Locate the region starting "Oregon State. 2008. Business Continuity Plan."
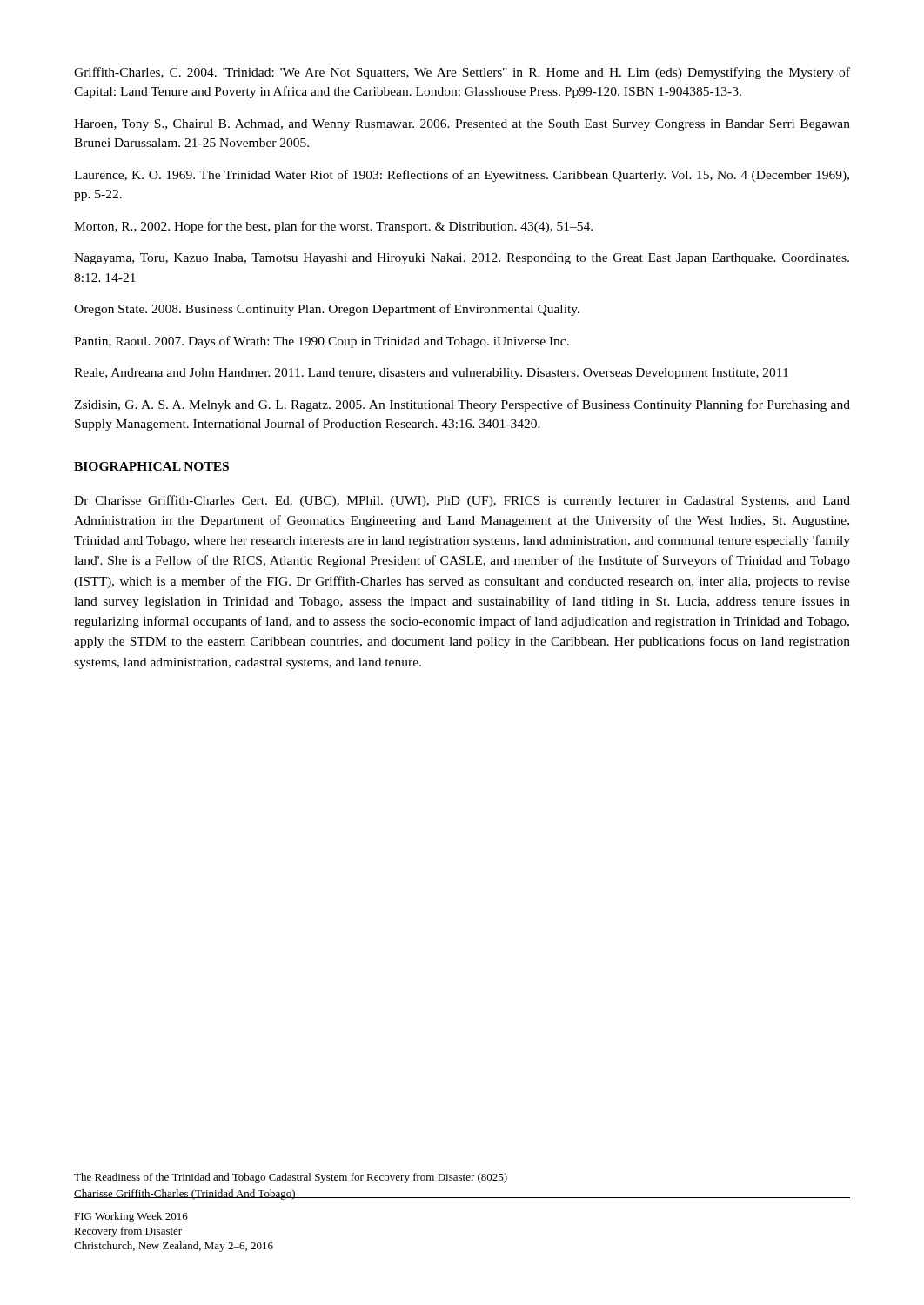 (327, 309)
